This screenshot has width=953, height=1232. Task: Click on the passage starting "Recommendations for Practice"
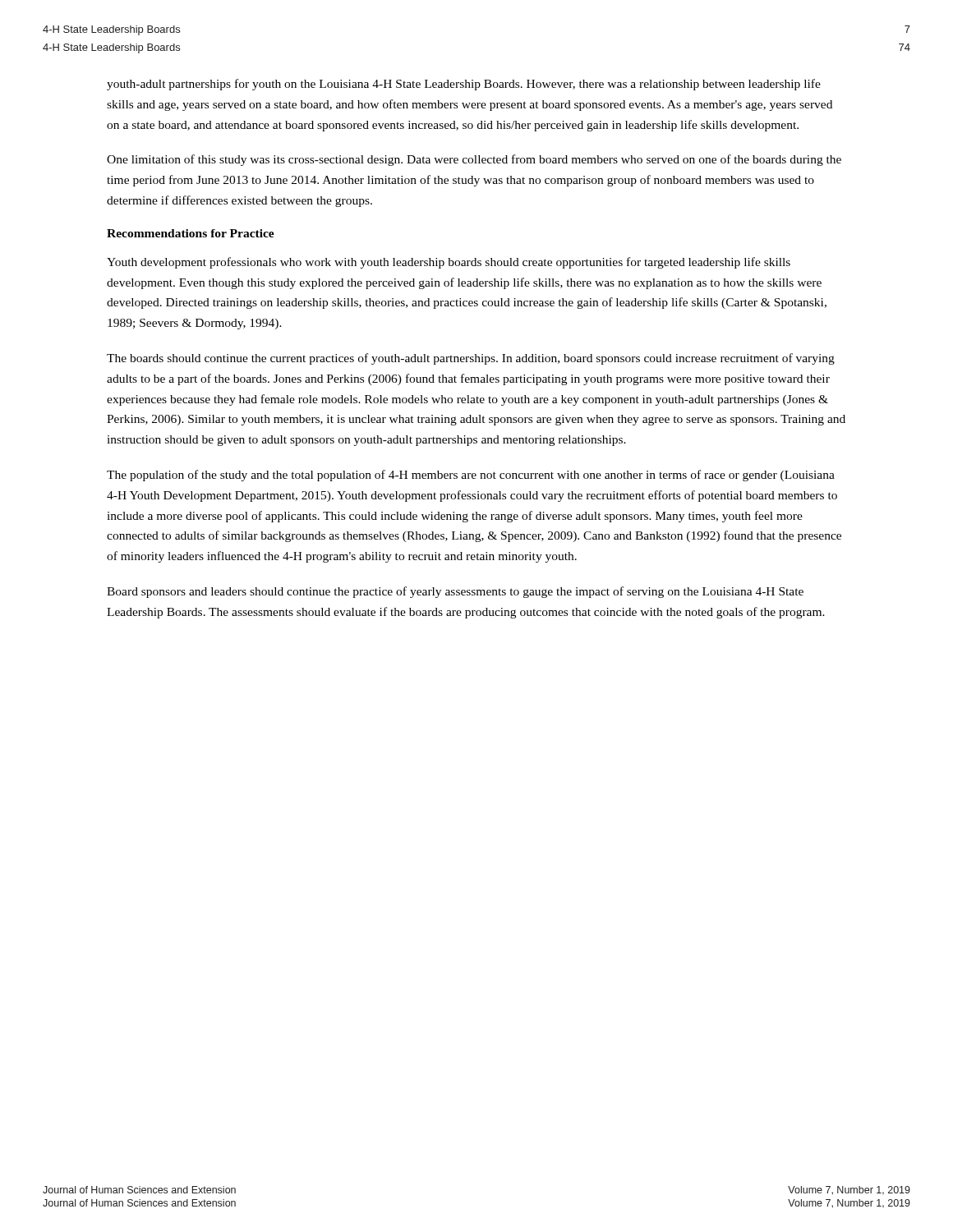(x=191, y=233)
